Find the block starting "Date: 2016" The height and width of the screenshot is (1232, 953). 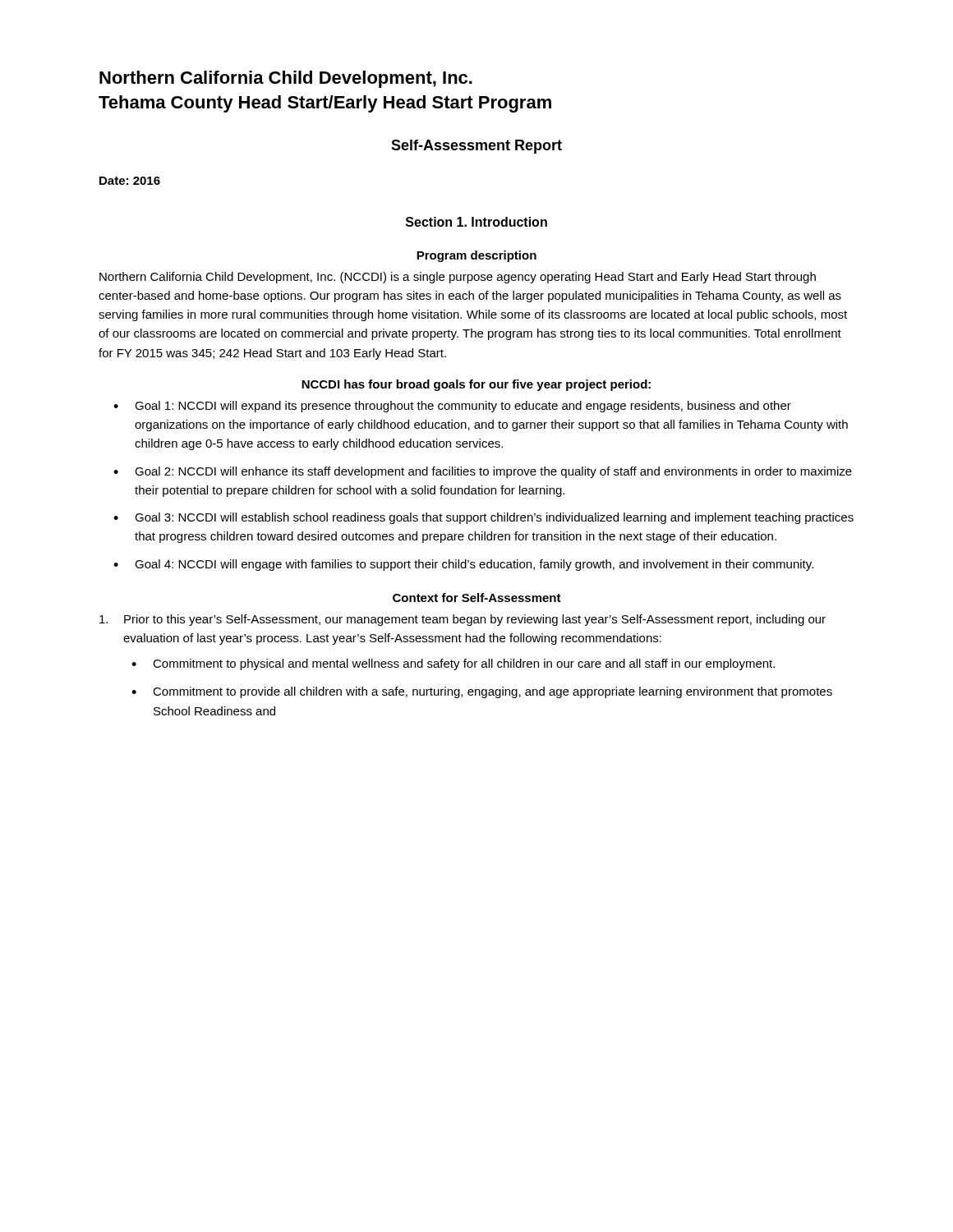[x=129, y=181]
